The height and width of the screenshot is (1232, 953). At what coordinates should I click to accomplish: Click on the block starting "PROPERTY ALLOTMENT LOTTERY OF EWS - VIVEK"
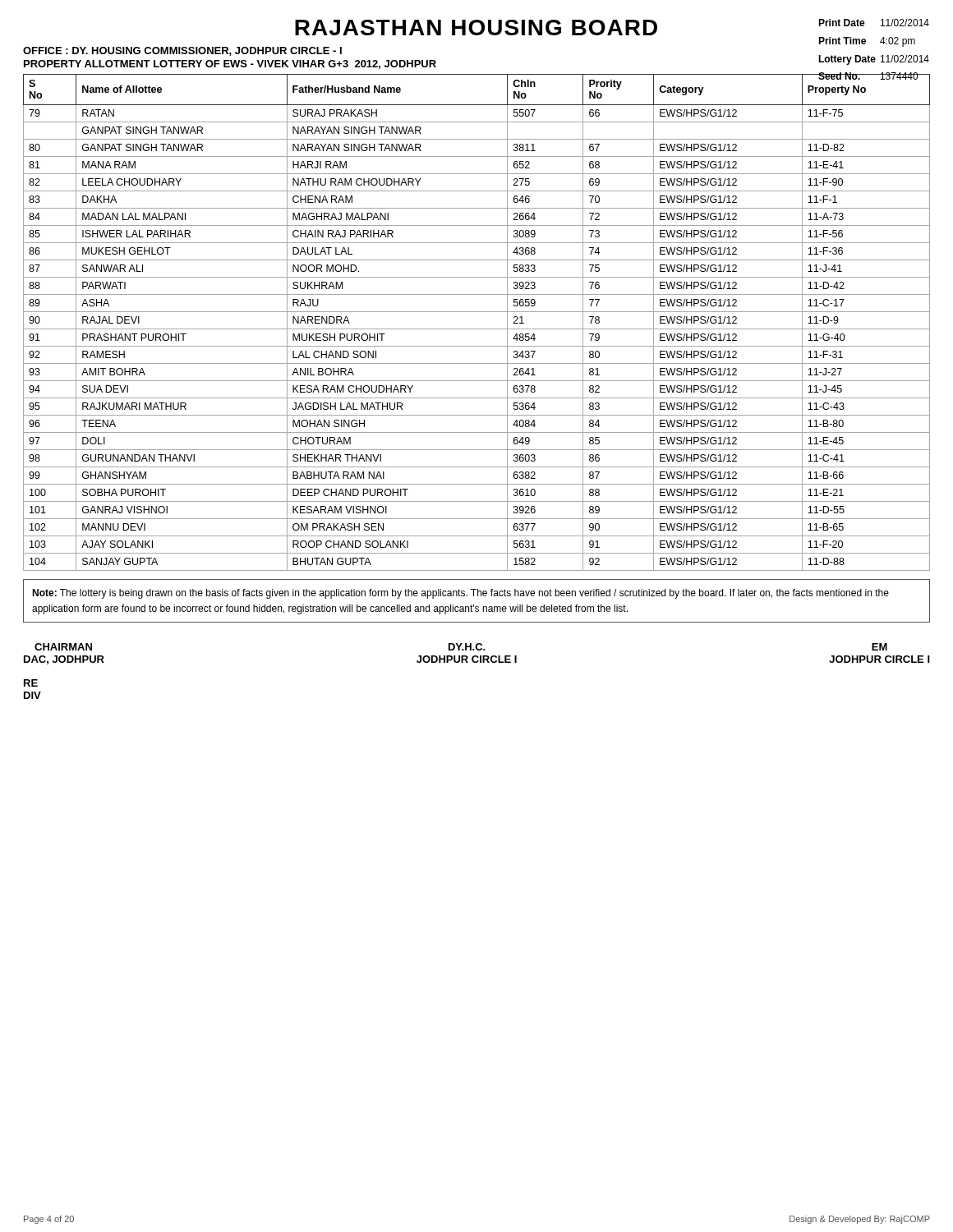pyautogui.click(x=230, y=64)
